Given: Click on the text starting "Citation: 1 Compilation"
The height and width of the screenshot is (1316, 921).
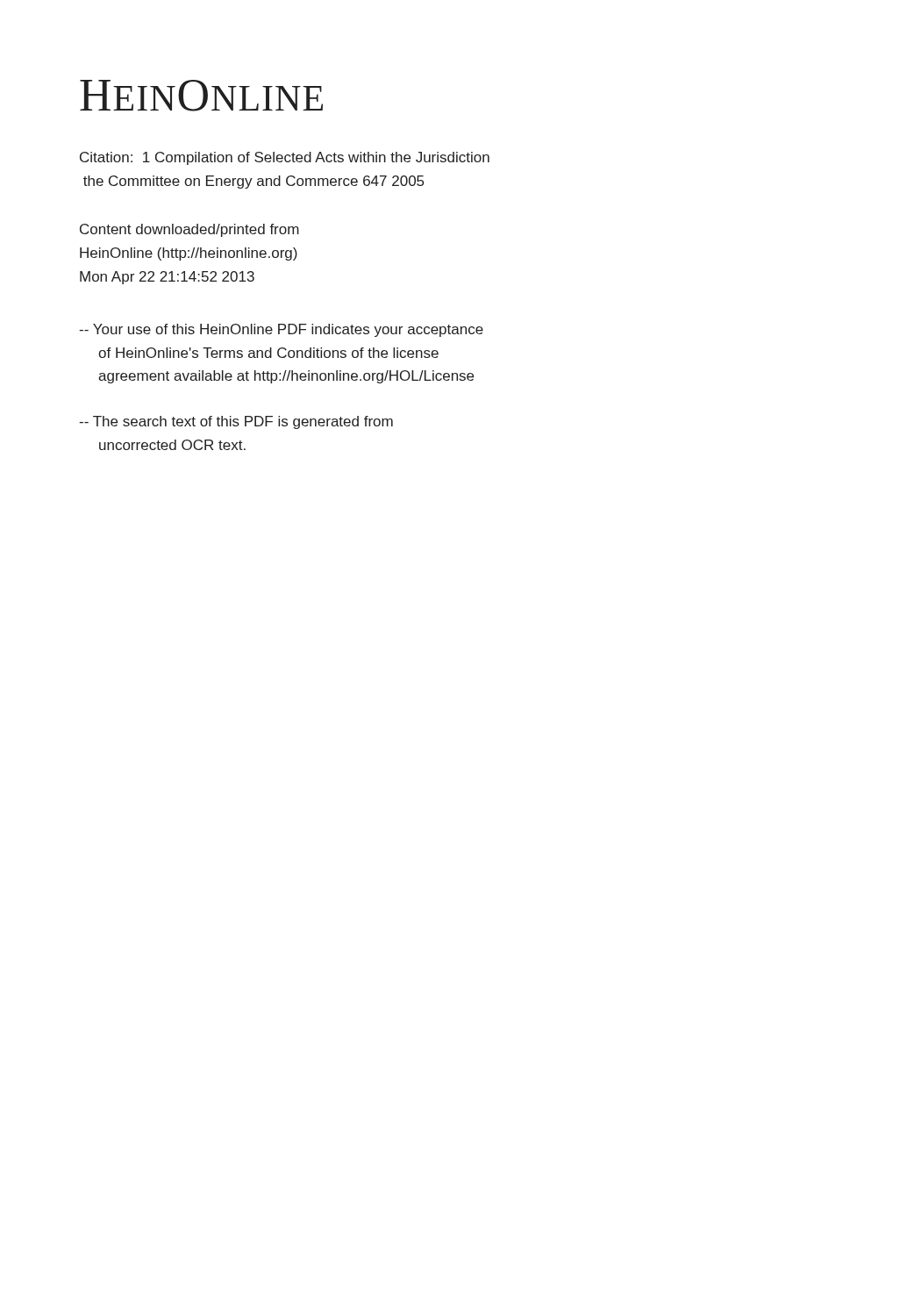Looking at the screenshot, I should click(284, 169).
